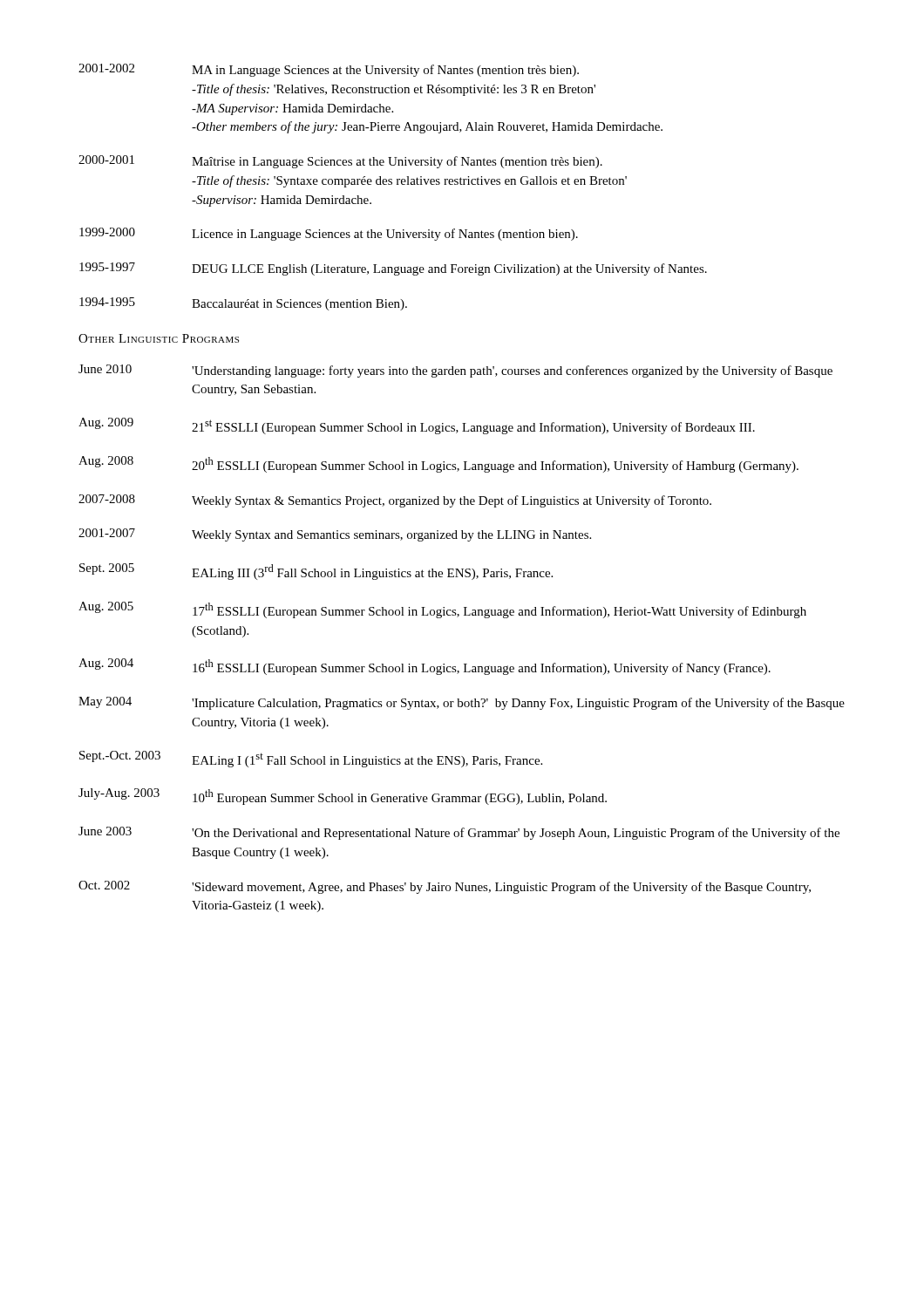The width and height of the screenshot is (924, 1308).
Task: Find the list item that reads "Aug. 2005 17th"
Action: (462, 620)
